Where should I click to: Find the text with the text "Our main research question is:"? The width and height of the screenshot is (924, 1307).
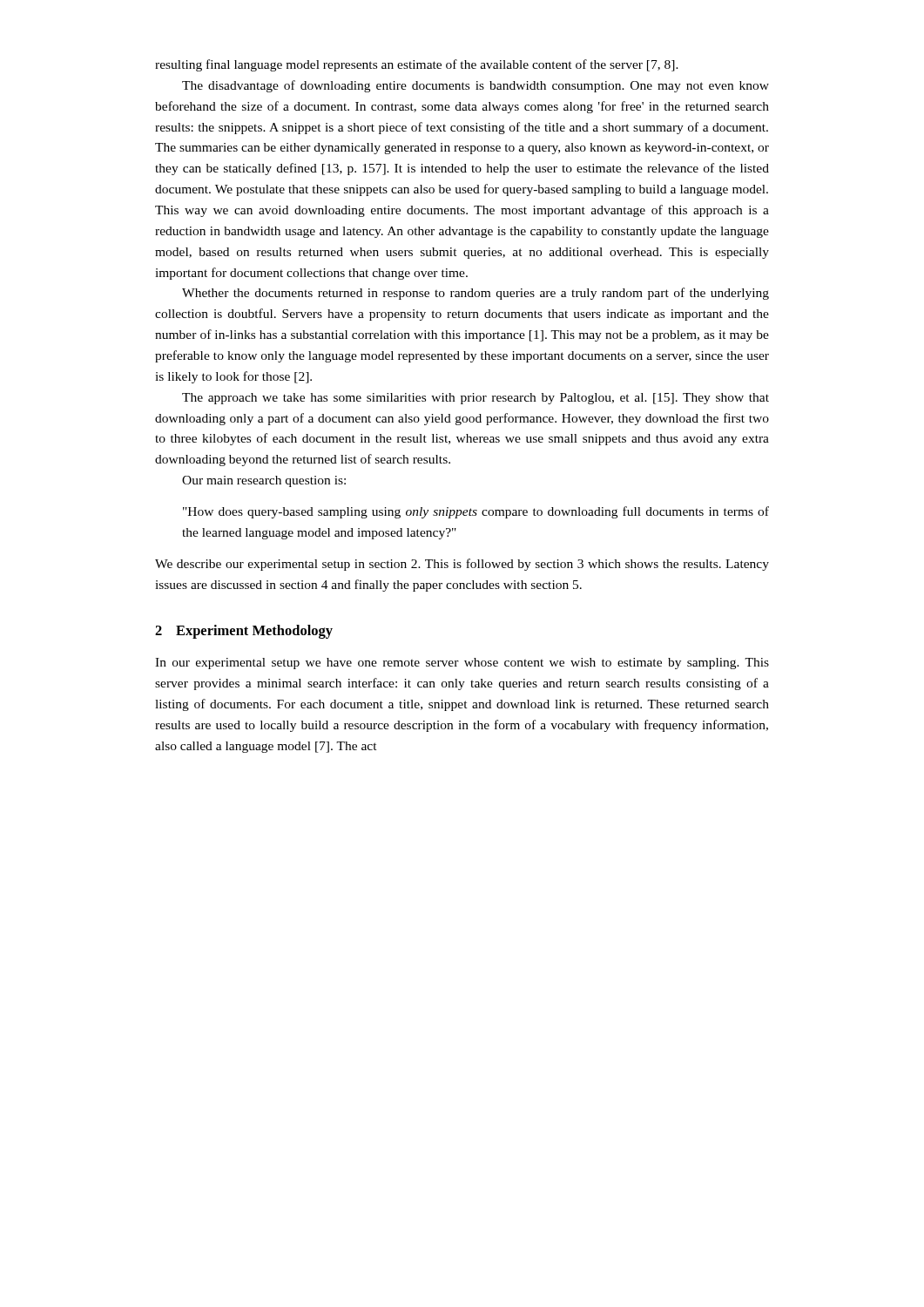[264, 481]
